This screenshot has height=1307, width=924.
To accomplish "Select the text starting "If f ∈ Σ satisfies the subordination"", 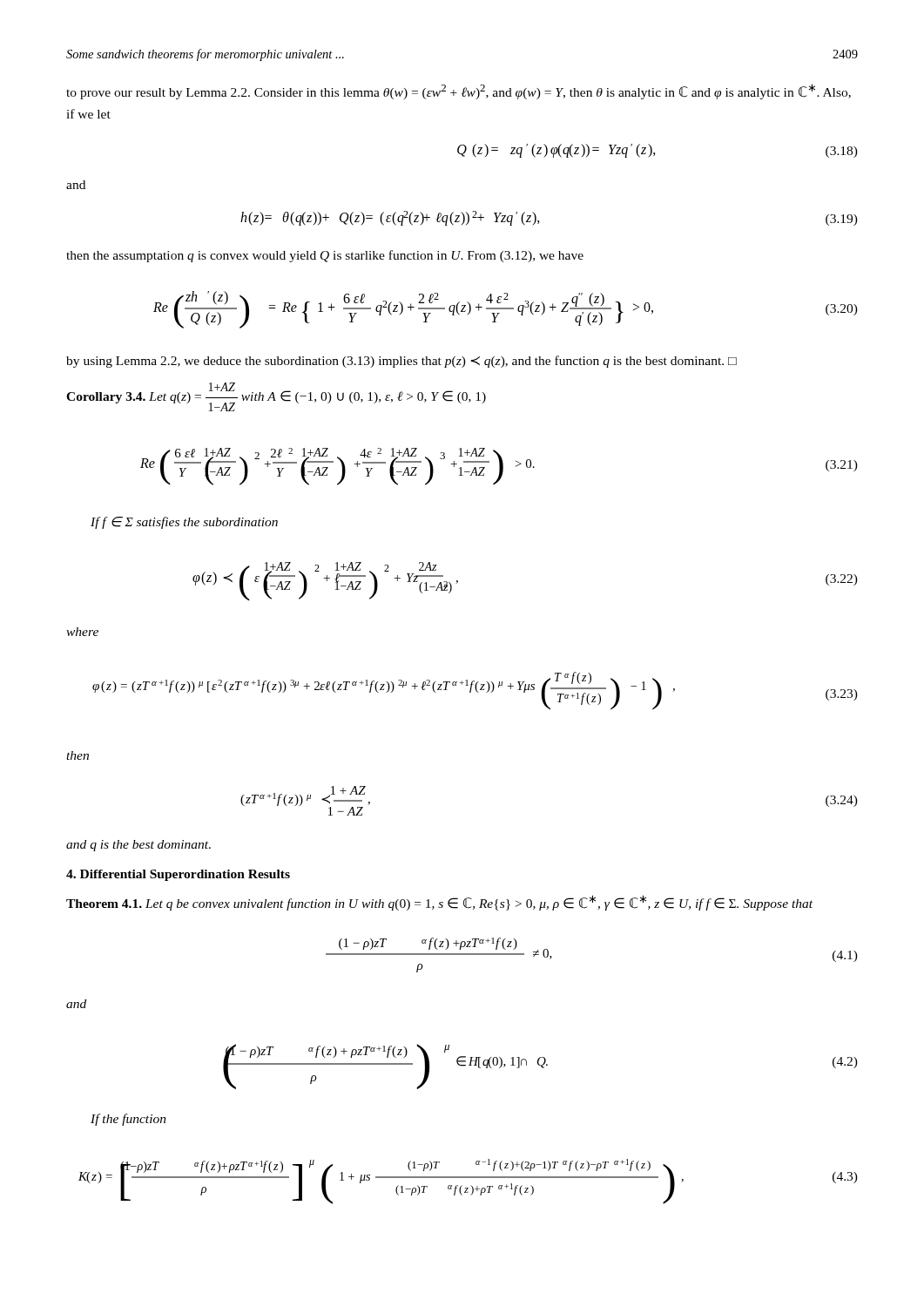I will pyautogui.click(x=184, y=522).
